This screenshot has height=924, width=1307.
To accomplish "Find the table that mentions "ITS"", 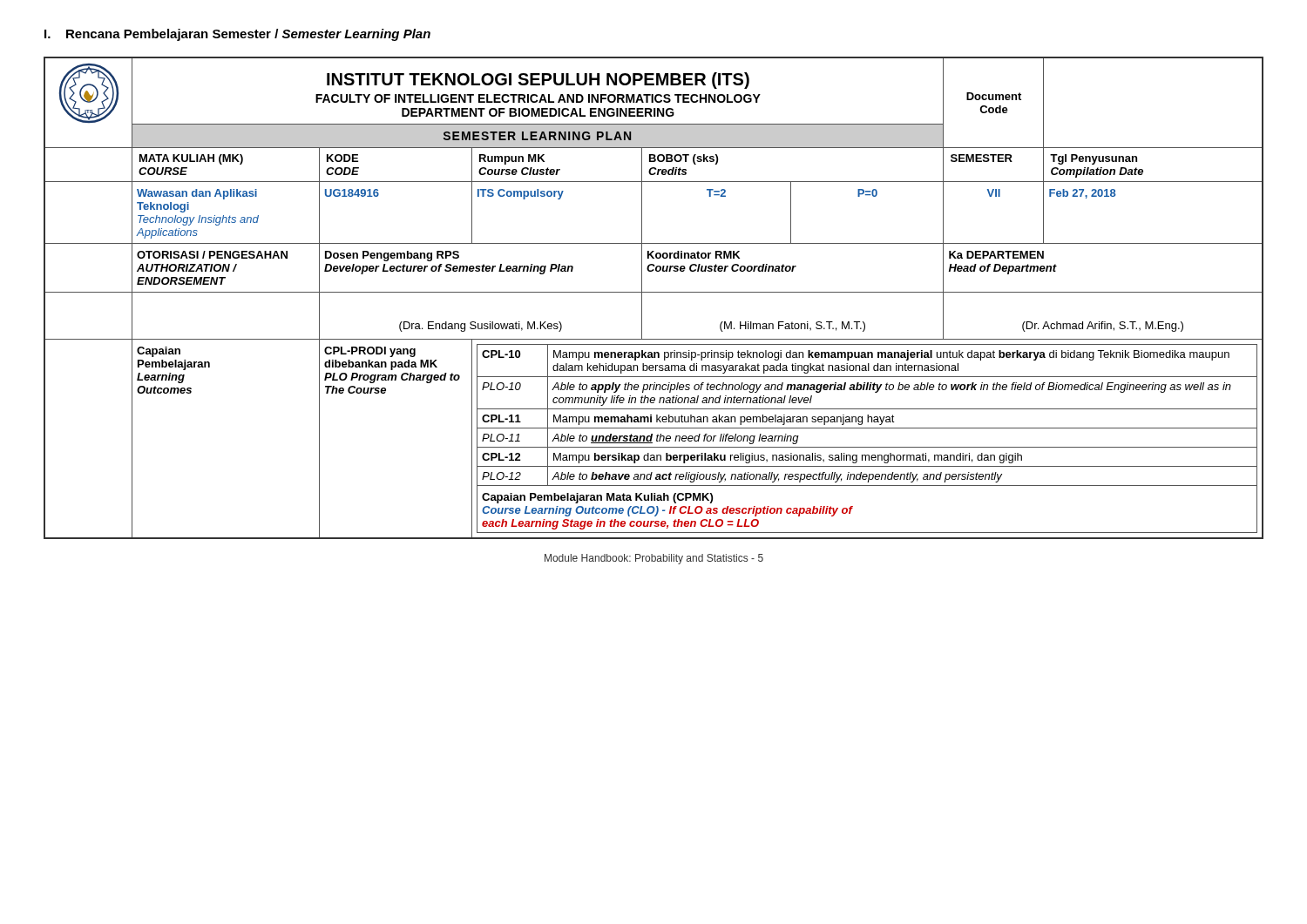I will coord(654,298).
